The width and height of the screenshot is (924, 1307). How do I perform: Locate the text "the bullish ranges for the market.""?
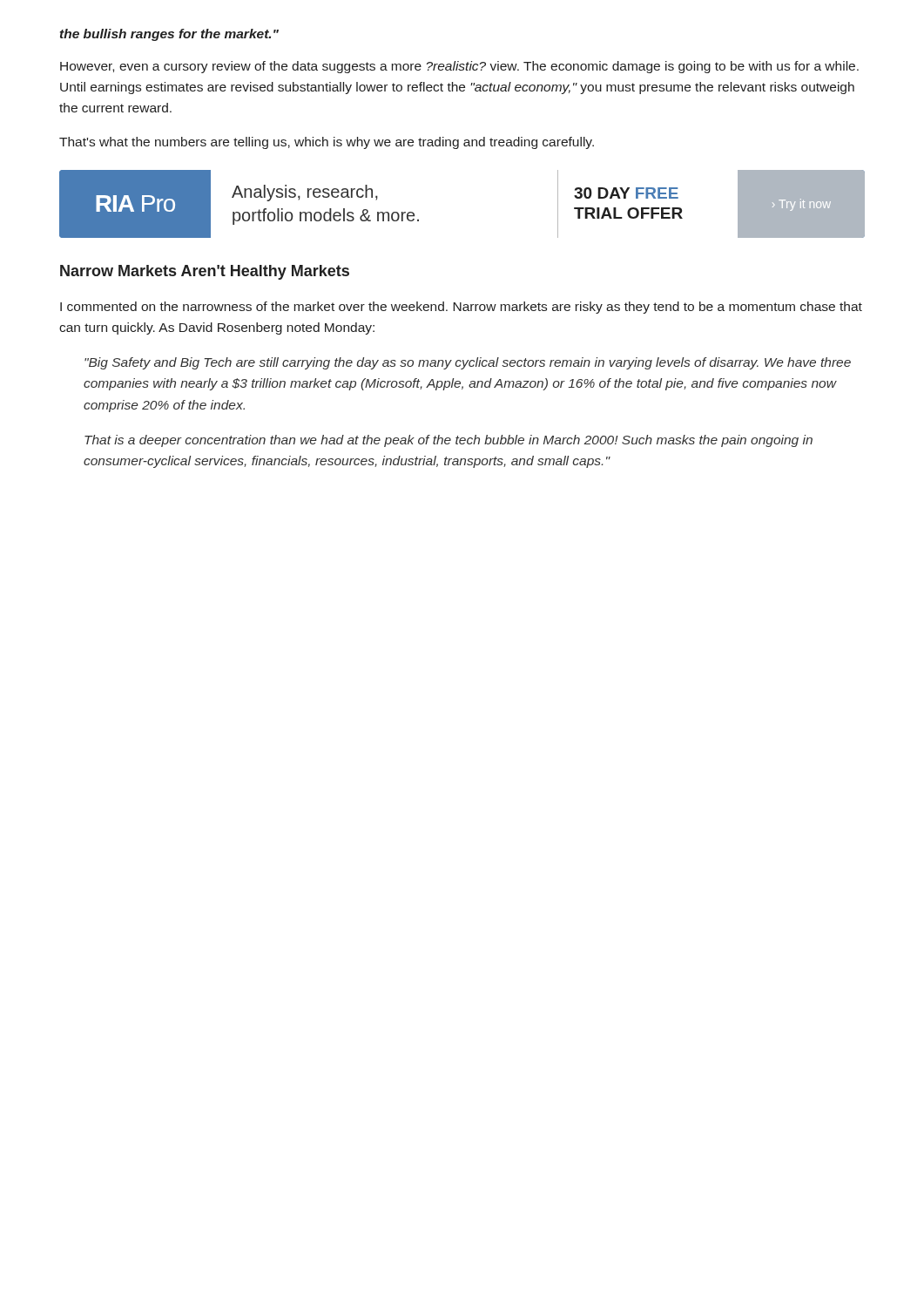click(169, 35)
